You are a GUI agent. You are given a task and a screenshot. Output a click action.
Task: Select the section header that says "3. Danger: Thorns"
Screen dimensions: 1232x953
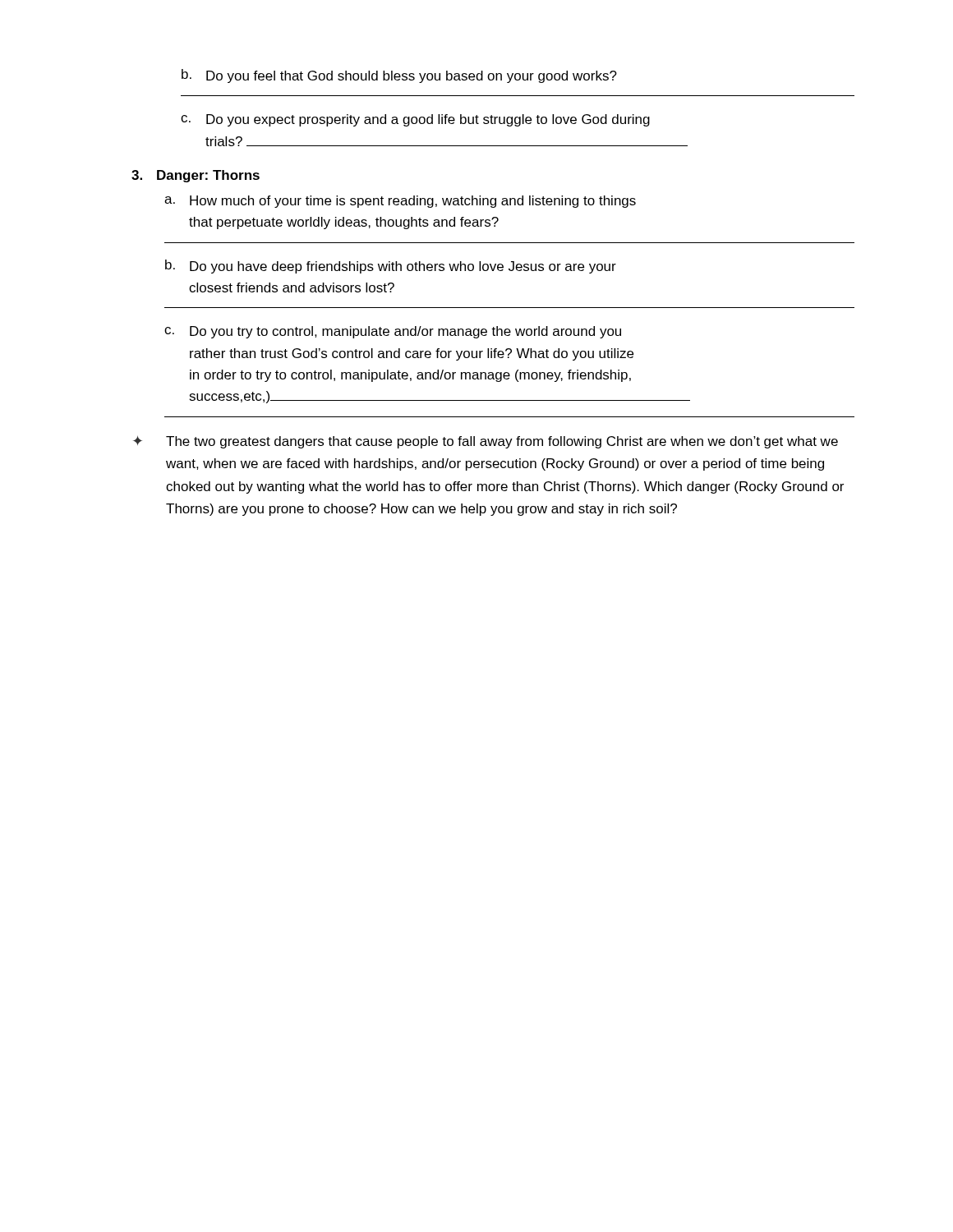tap(196, 176)
